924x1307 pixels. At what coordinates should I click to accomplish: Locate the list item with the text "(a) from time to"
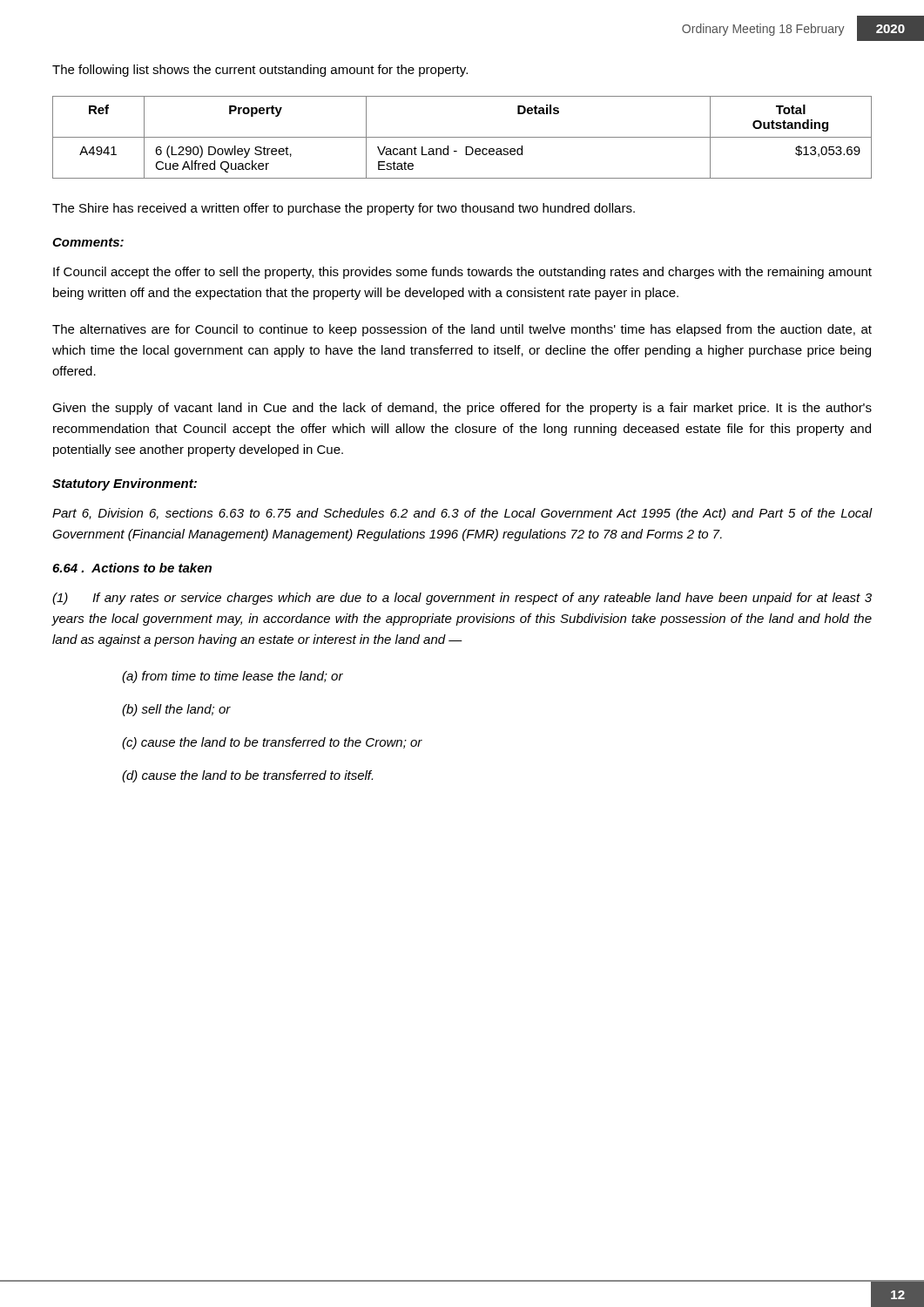[232, 675]
